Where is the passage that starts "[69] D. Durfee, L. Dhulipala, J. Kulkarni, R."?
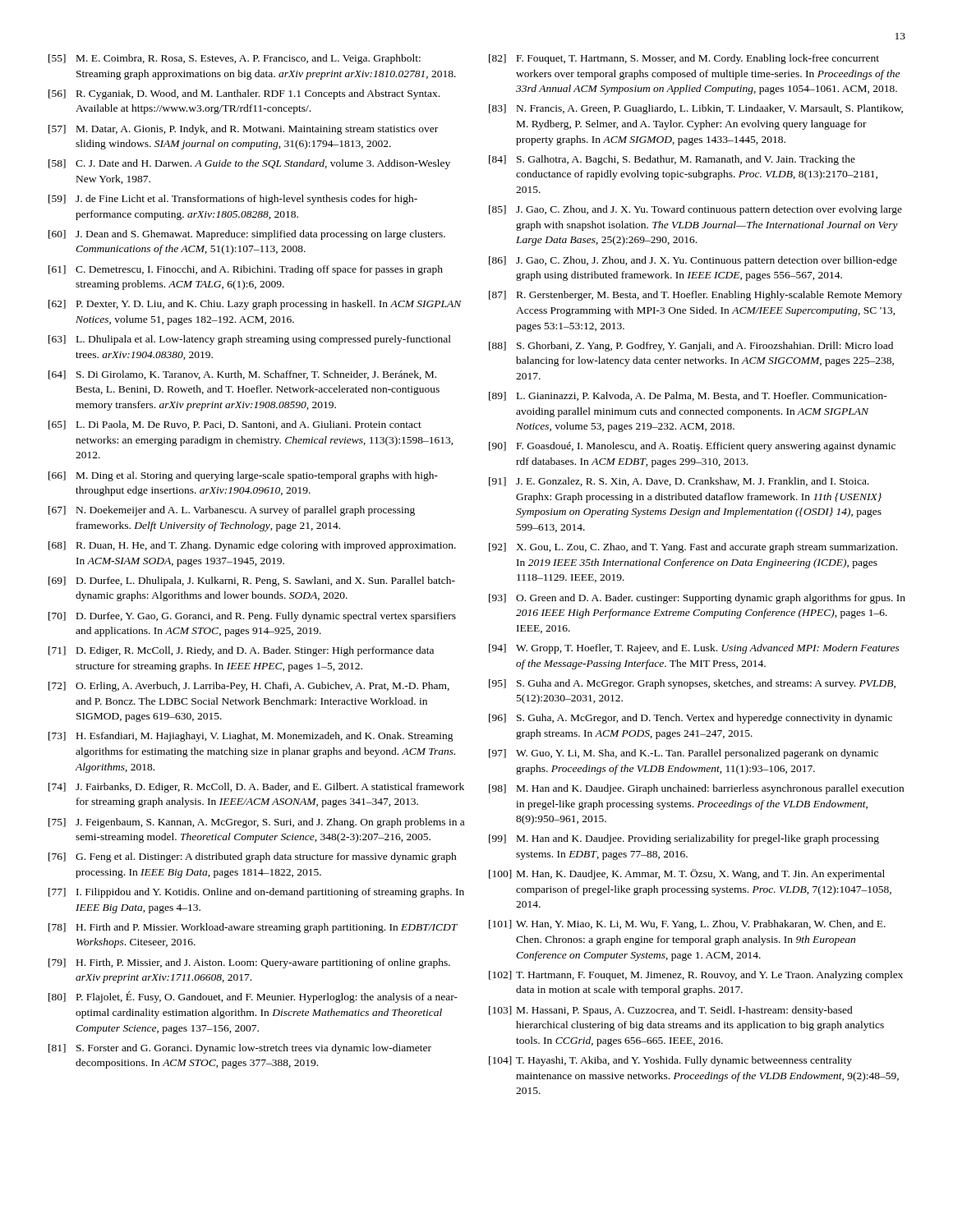 (x=256, y=588)
